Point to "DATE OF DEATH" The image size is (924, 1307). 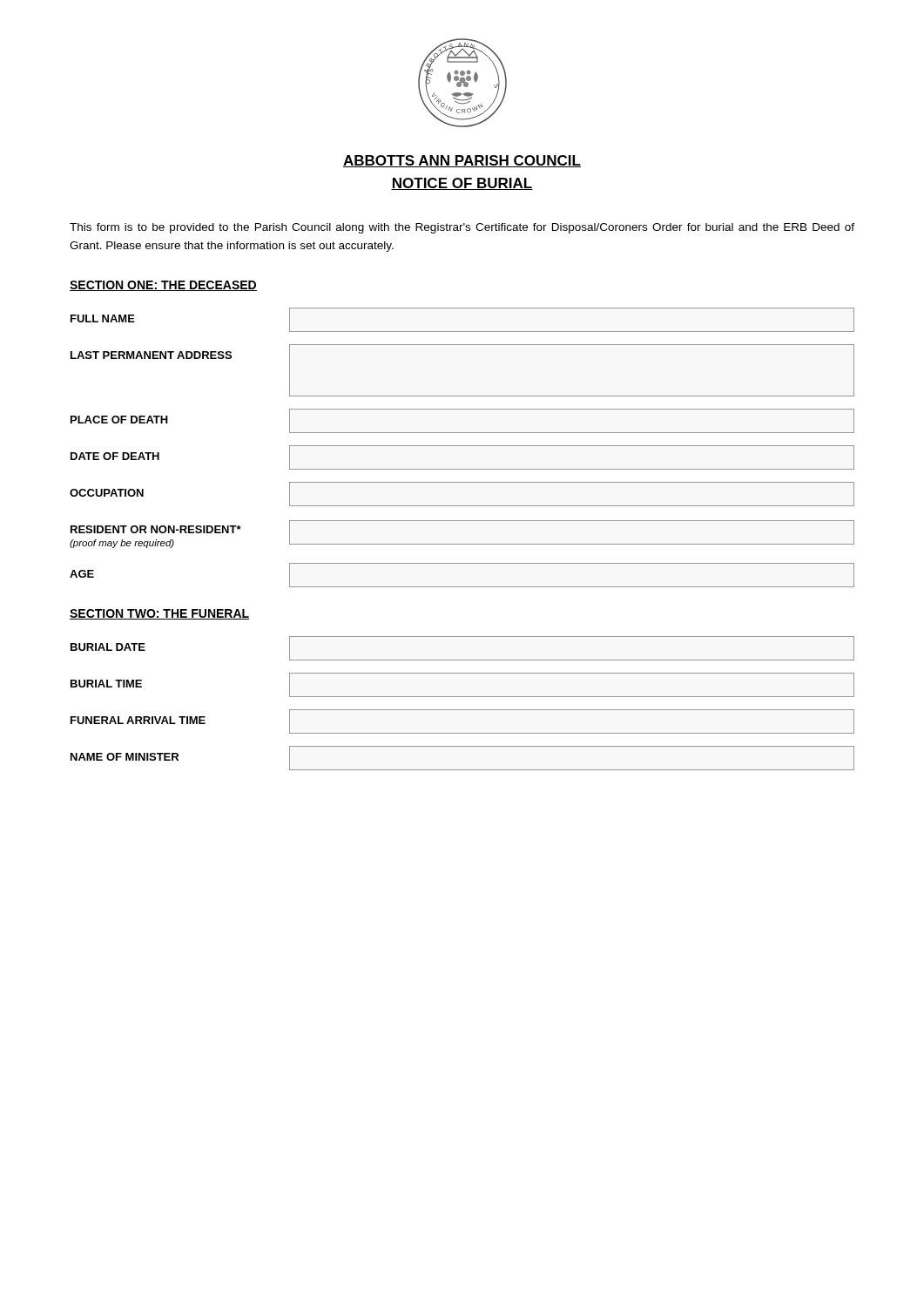tap(115, 456)
